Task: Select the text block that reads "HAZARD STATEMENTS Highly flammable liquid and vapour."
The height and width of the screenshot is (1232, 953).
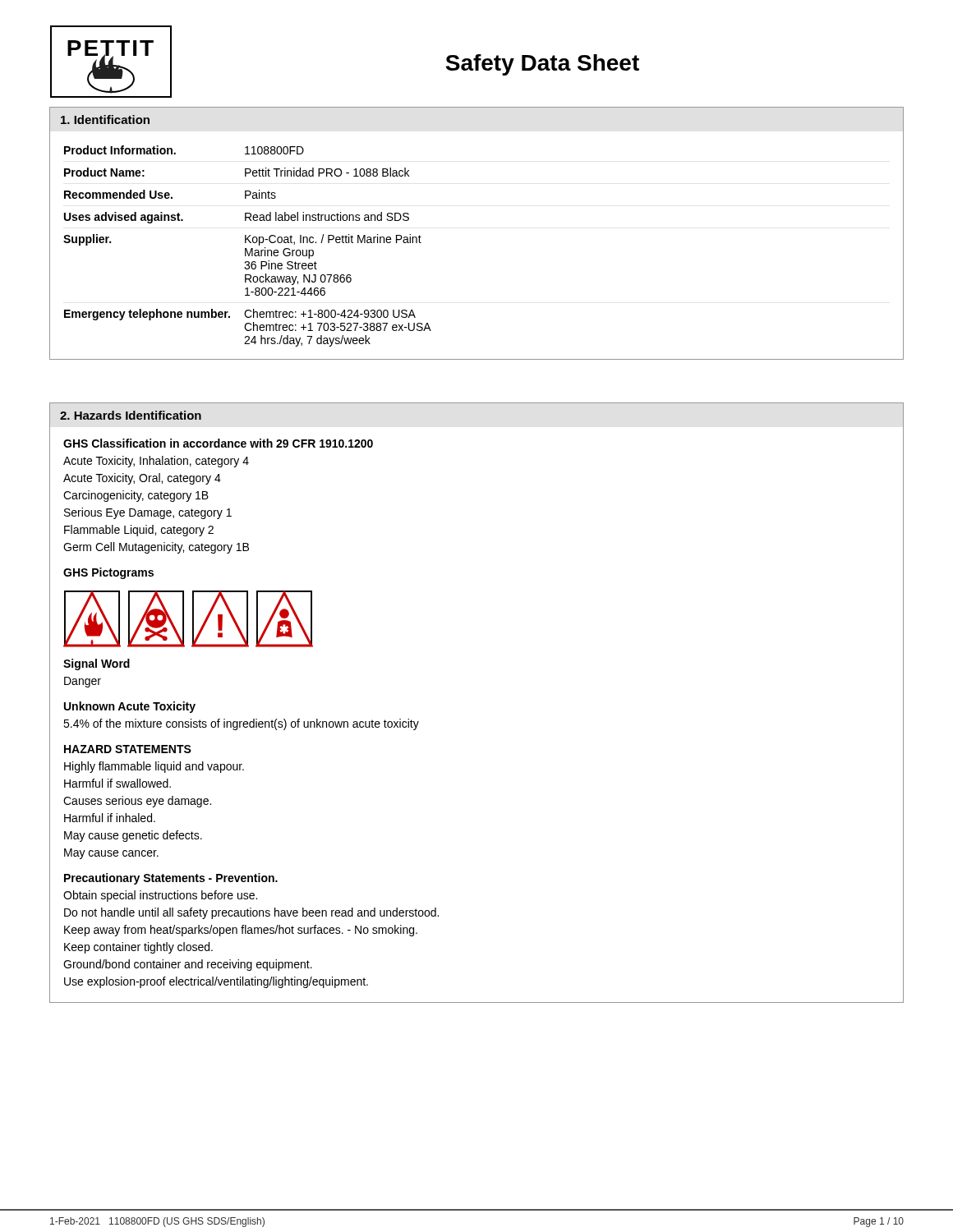Action: 128,749
